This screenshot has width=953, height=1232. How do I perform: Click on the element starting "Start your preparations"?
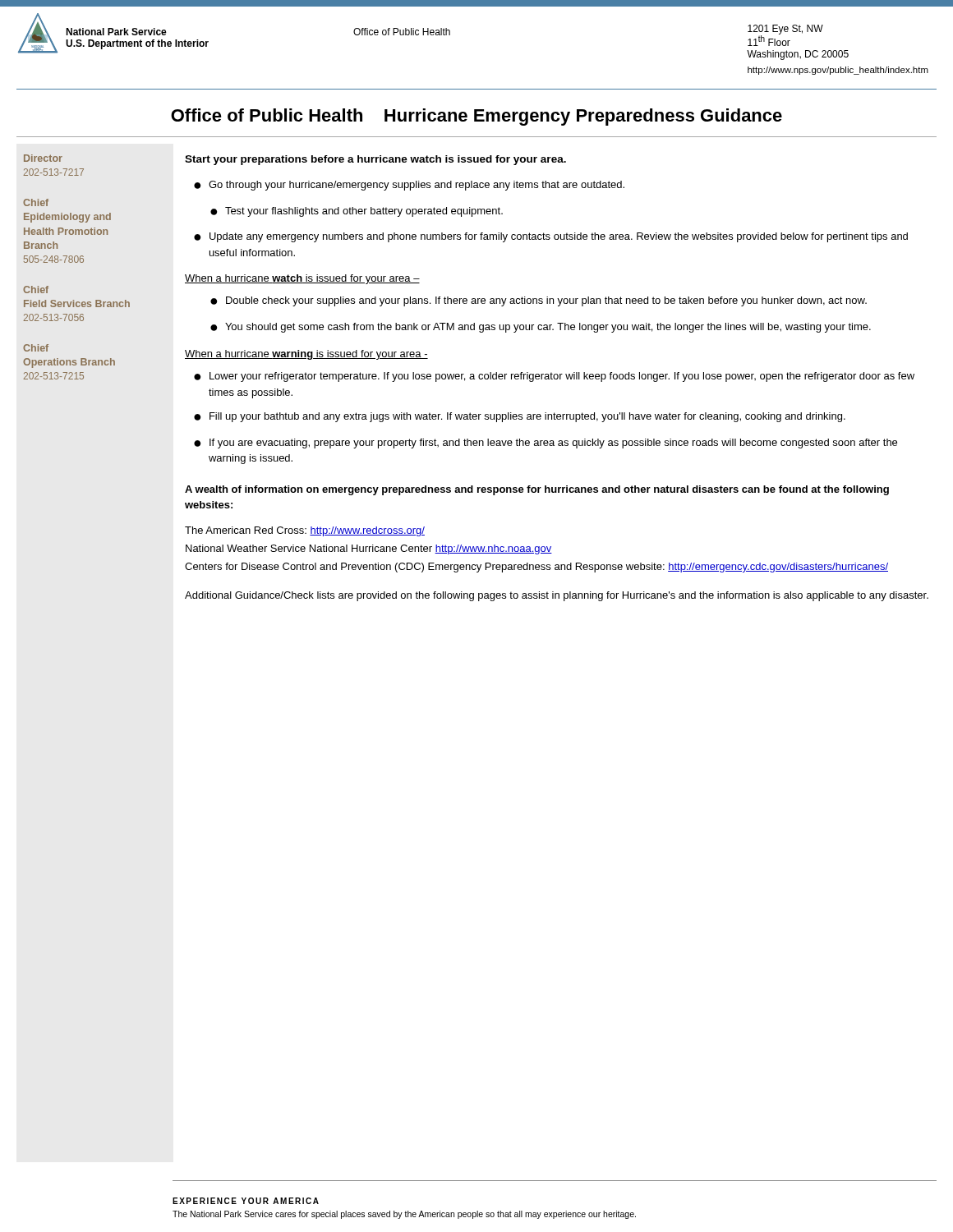tap(376, 159)
